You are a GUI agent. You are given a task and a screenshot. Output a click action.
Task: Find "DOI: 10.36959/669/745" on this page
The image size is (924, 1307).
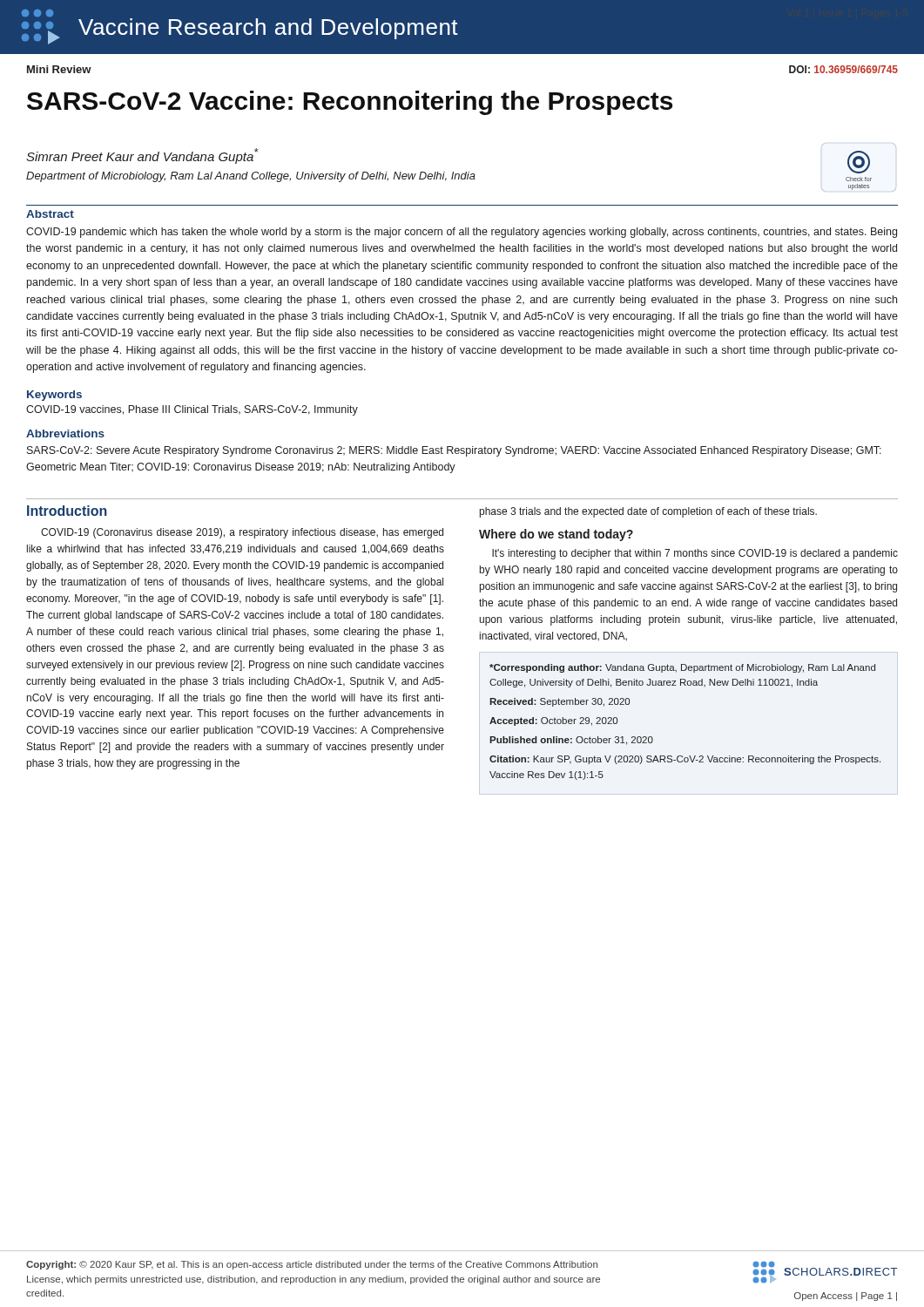tap(843, 70)
